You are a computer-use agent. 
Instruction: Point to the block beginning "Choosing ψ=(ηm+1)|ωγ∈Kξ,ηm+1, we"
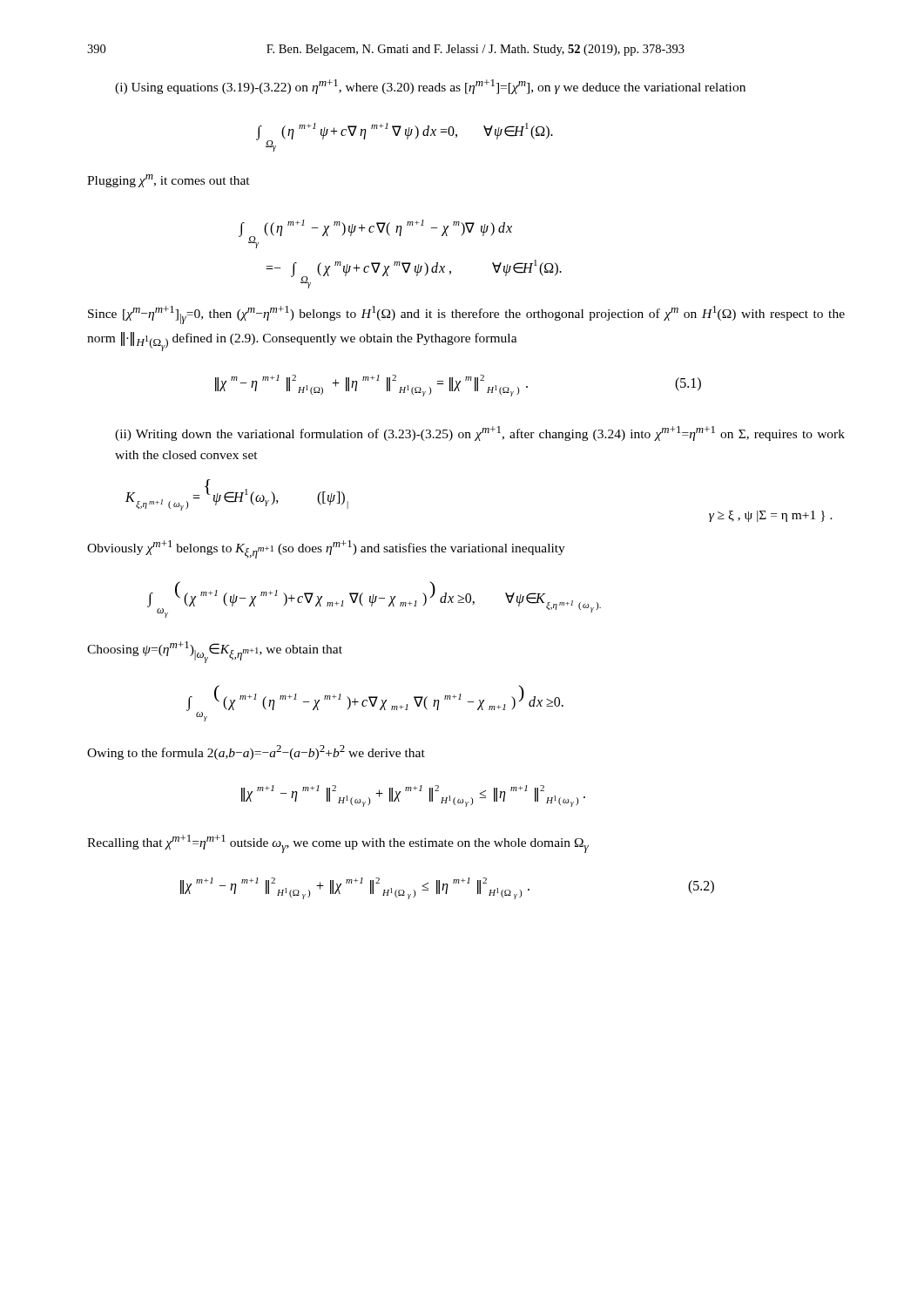click(x=215, y=652)
